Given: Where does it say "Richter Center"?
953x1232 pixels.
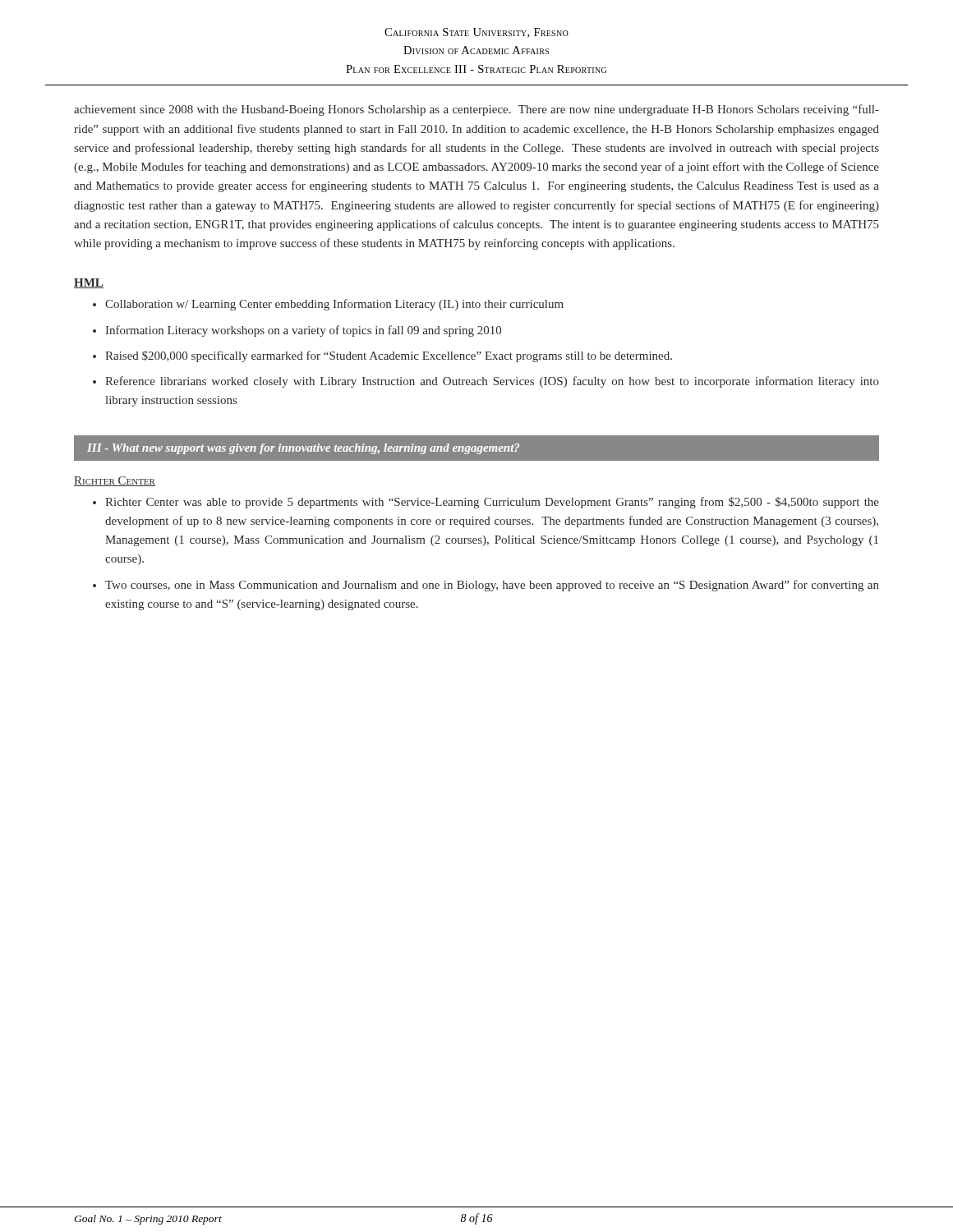Looking at the screenshot, I should 115,480.
